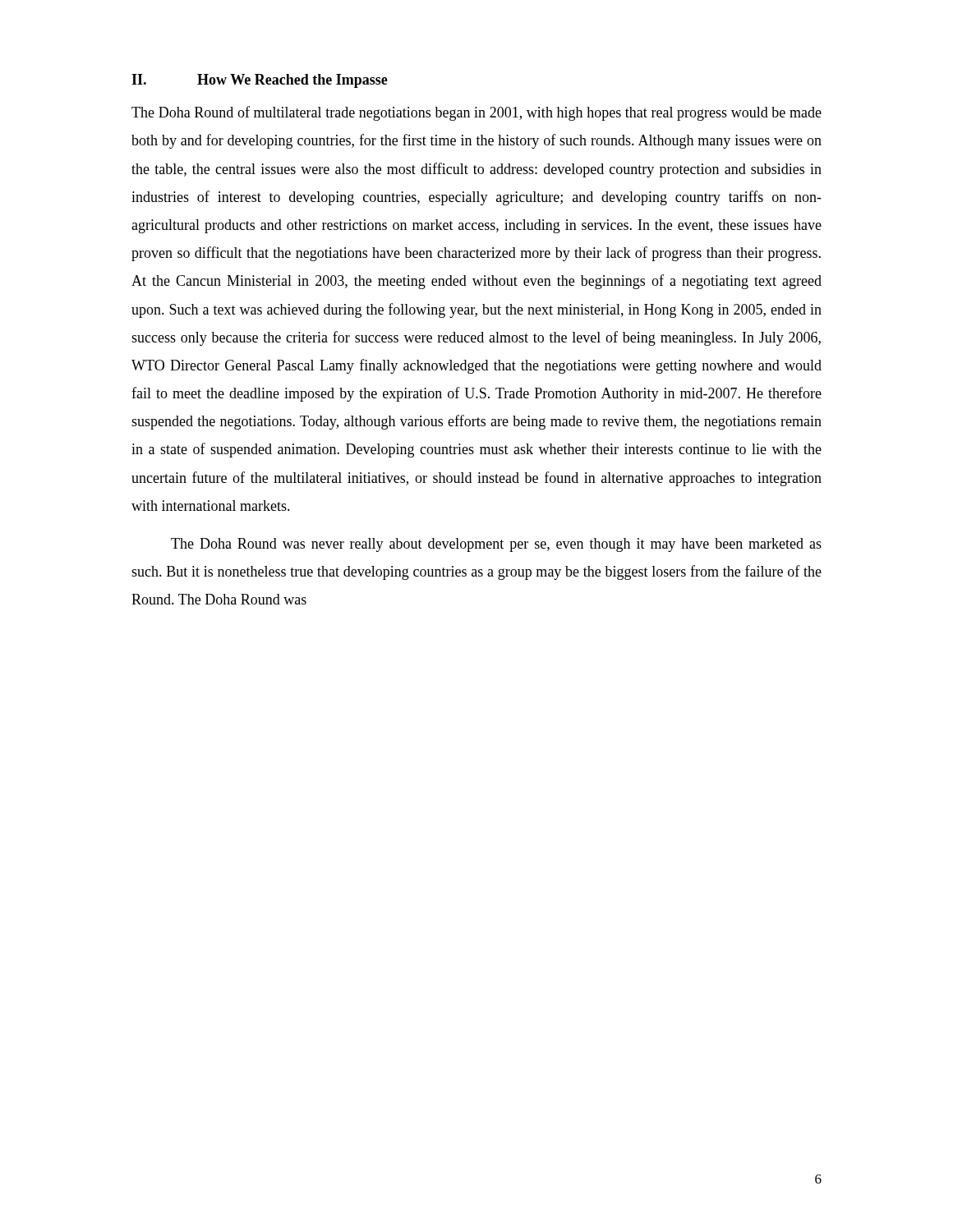
Task: Find "II.How We Reached the Impasse" on this page
Action: click(x=259, y=80)
